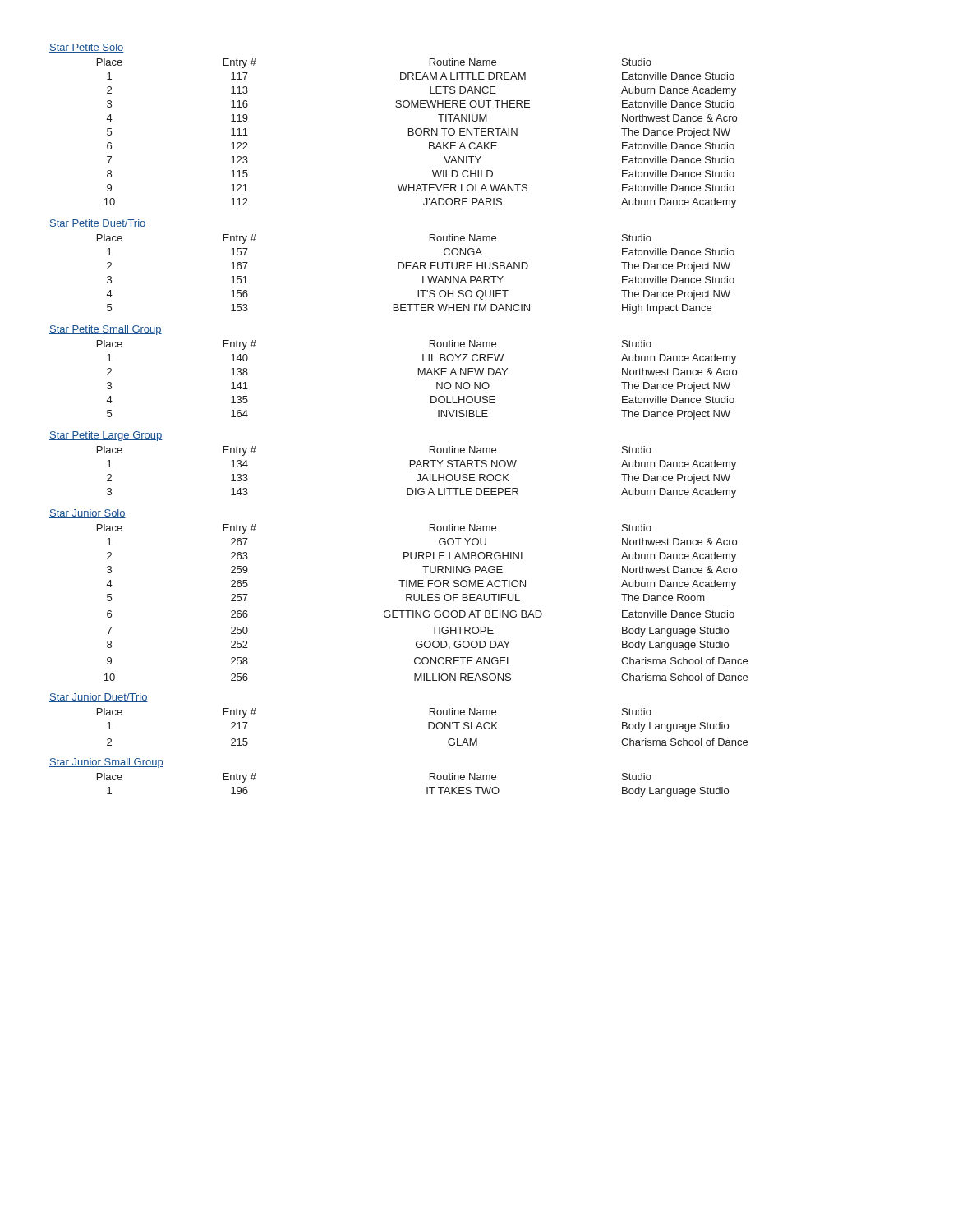The image size is (953, 1232).
Task: Select the table that reads "DEAR FUTURE HUSBAND"
Action: coord(476,273)
